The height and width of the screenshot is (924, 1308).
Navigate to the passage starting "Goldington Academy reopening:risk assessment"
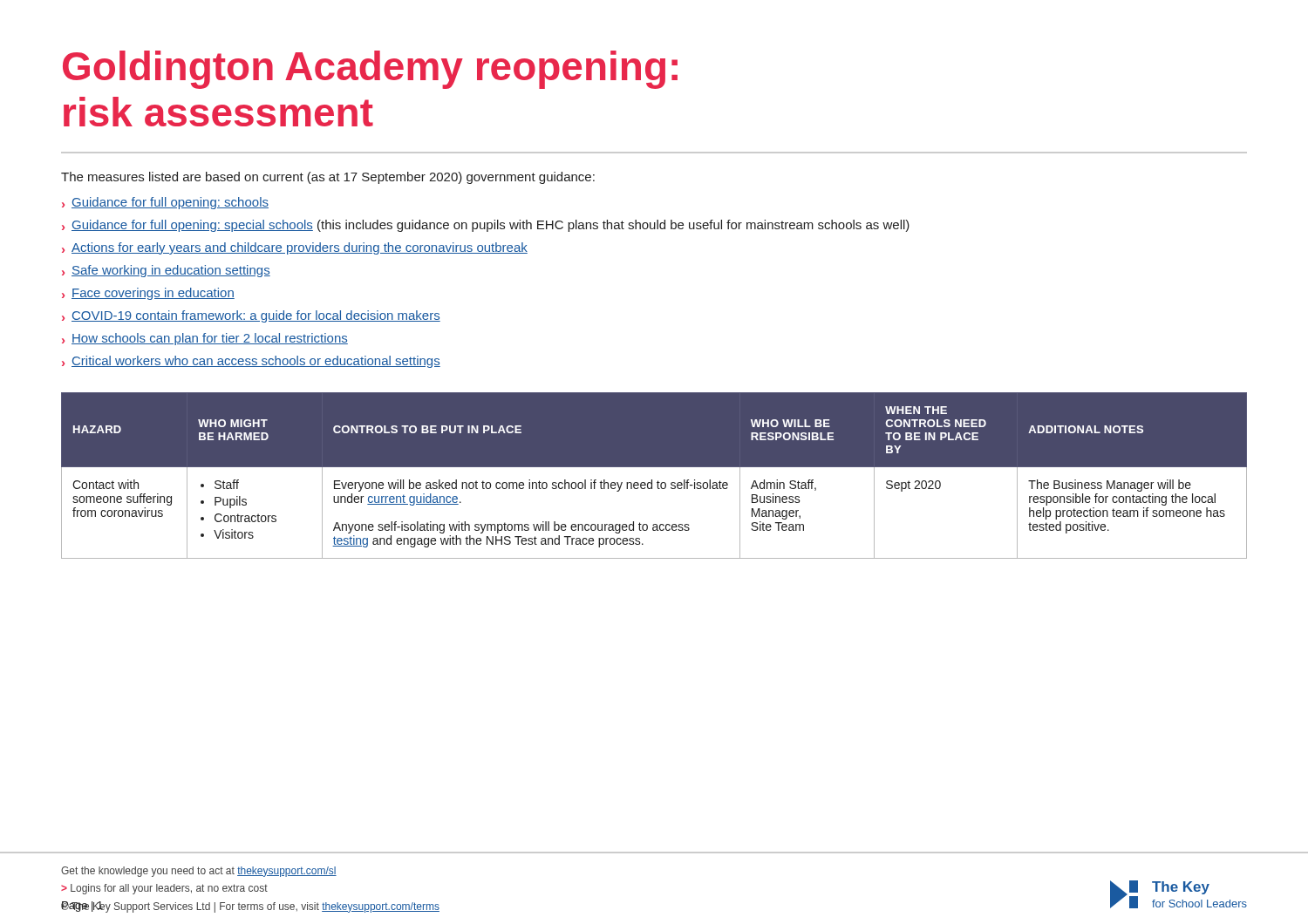tap(654, 90)
